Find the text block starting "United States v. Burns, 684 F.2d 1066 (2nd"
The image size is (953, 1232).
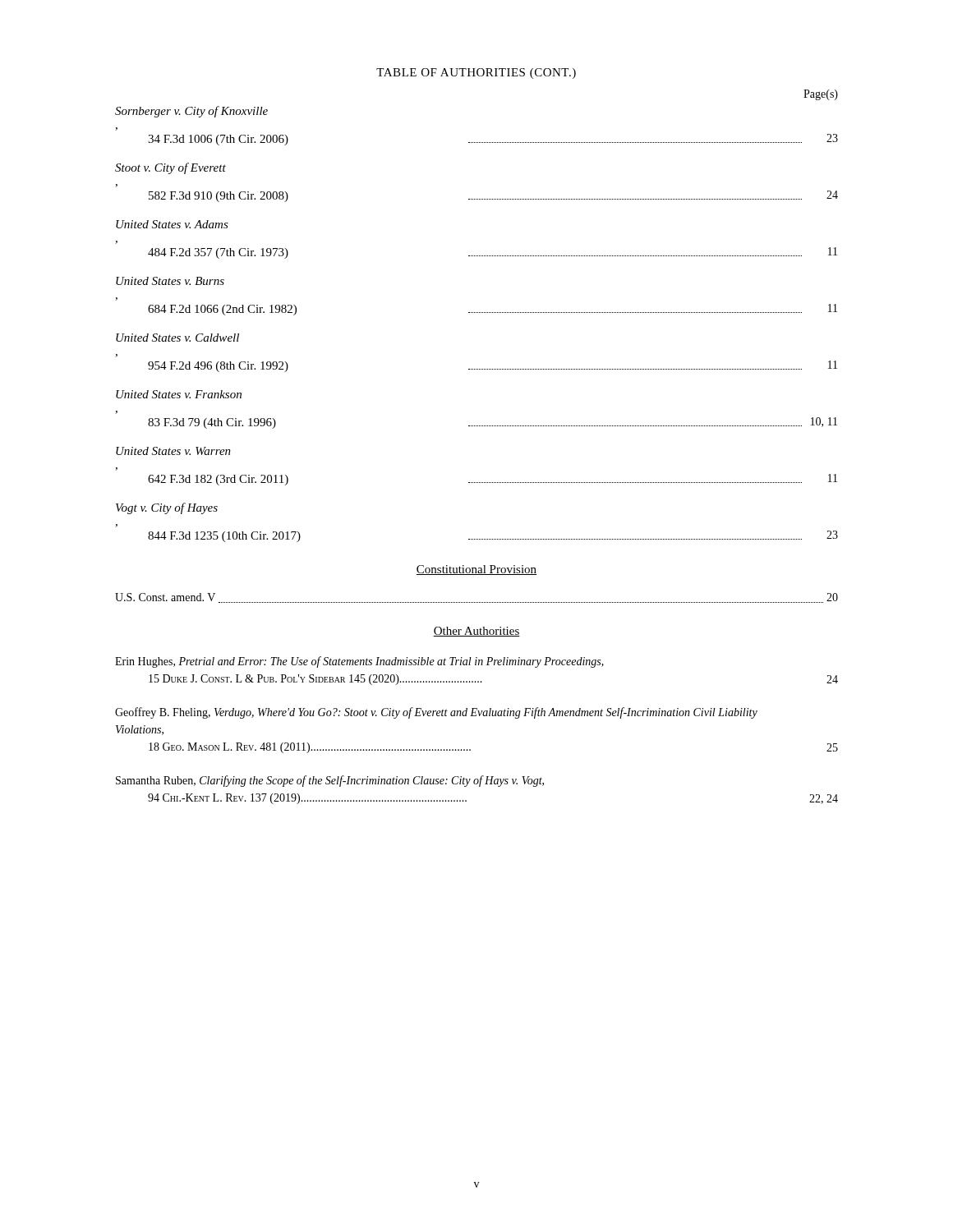pyautogui.click(x=170, y=281)
